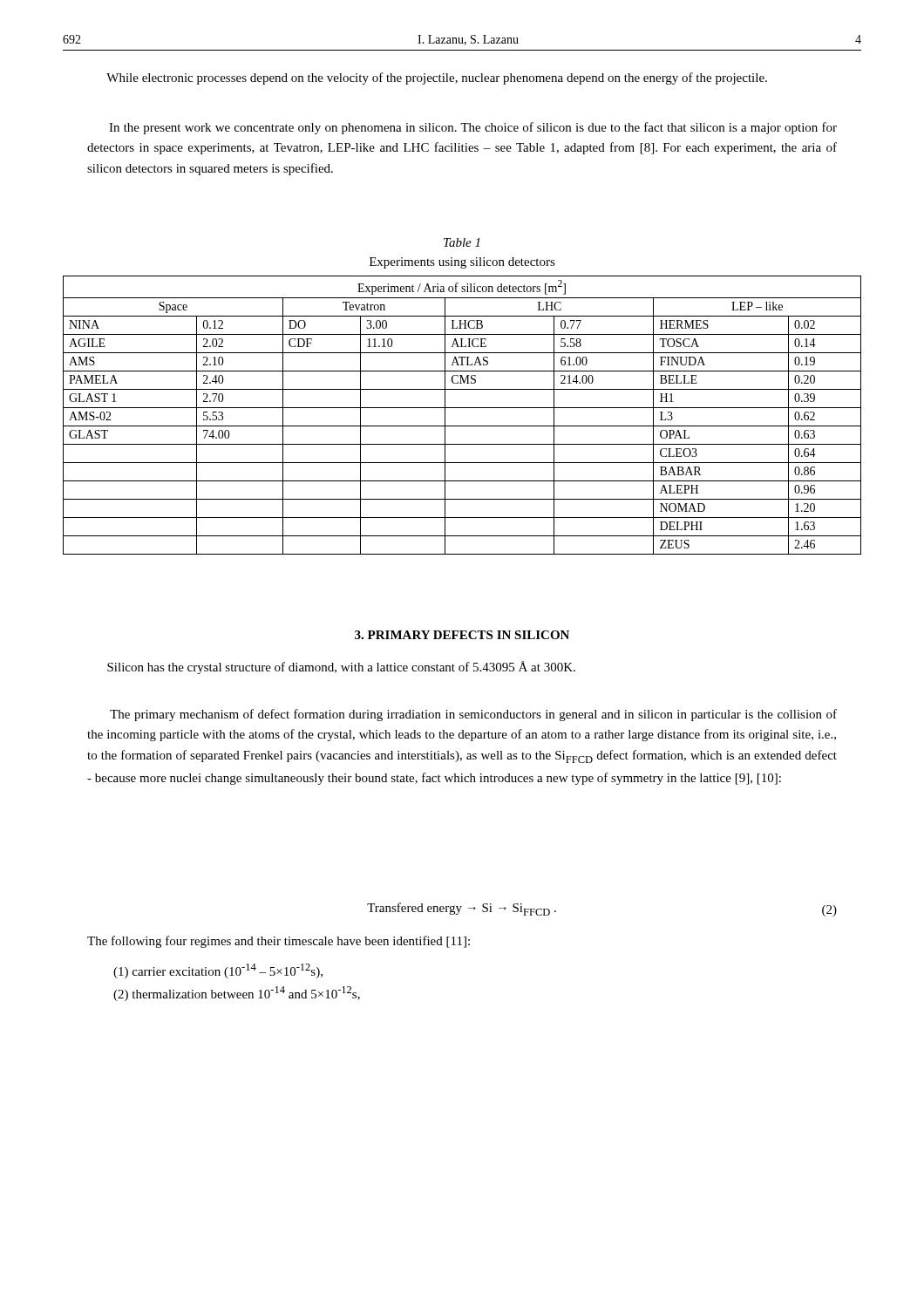Locate the caption containing "Table 1"

[x=462, y=242]
